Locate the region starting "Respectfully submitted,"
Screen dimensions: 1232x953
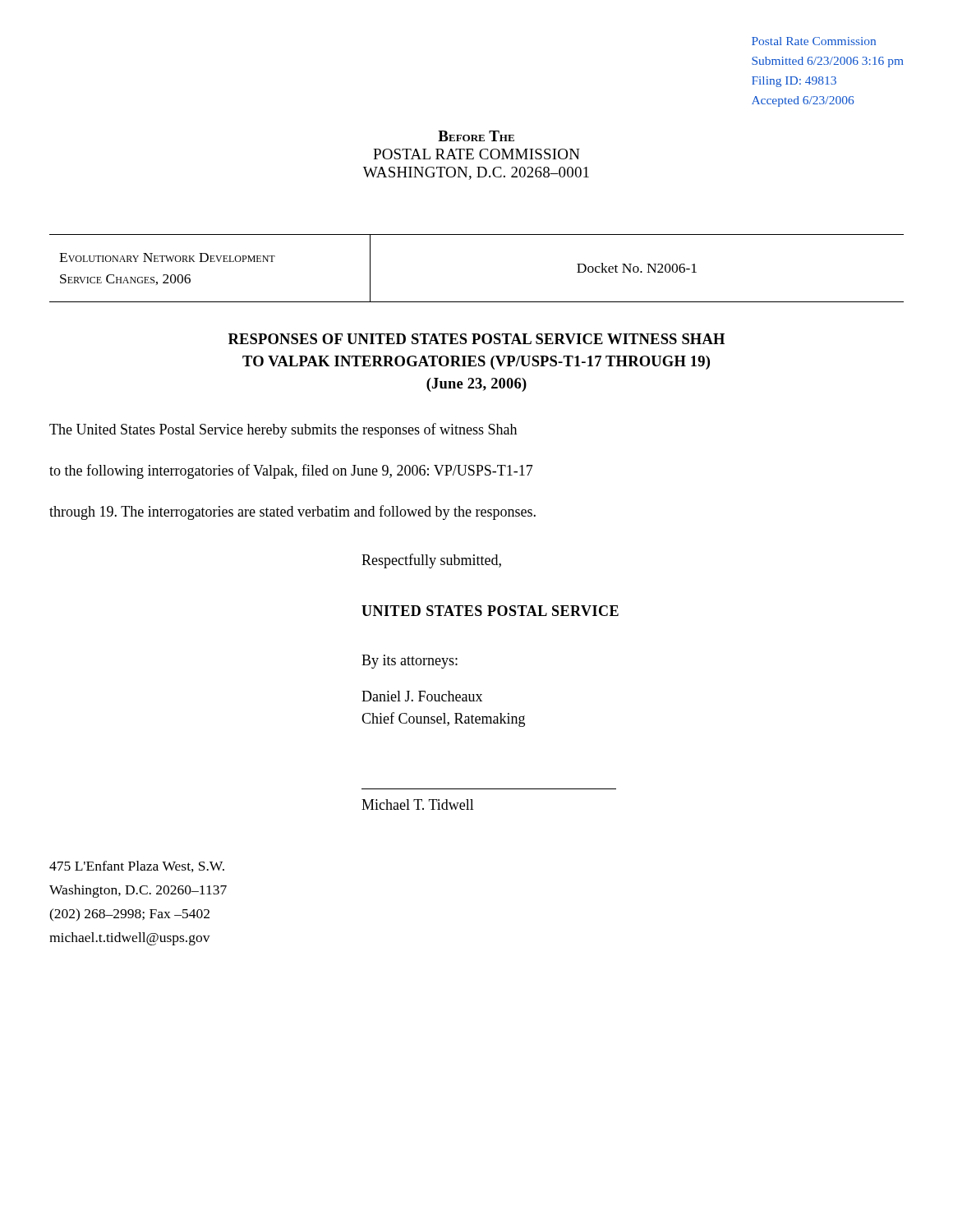(x=432, y=560)
